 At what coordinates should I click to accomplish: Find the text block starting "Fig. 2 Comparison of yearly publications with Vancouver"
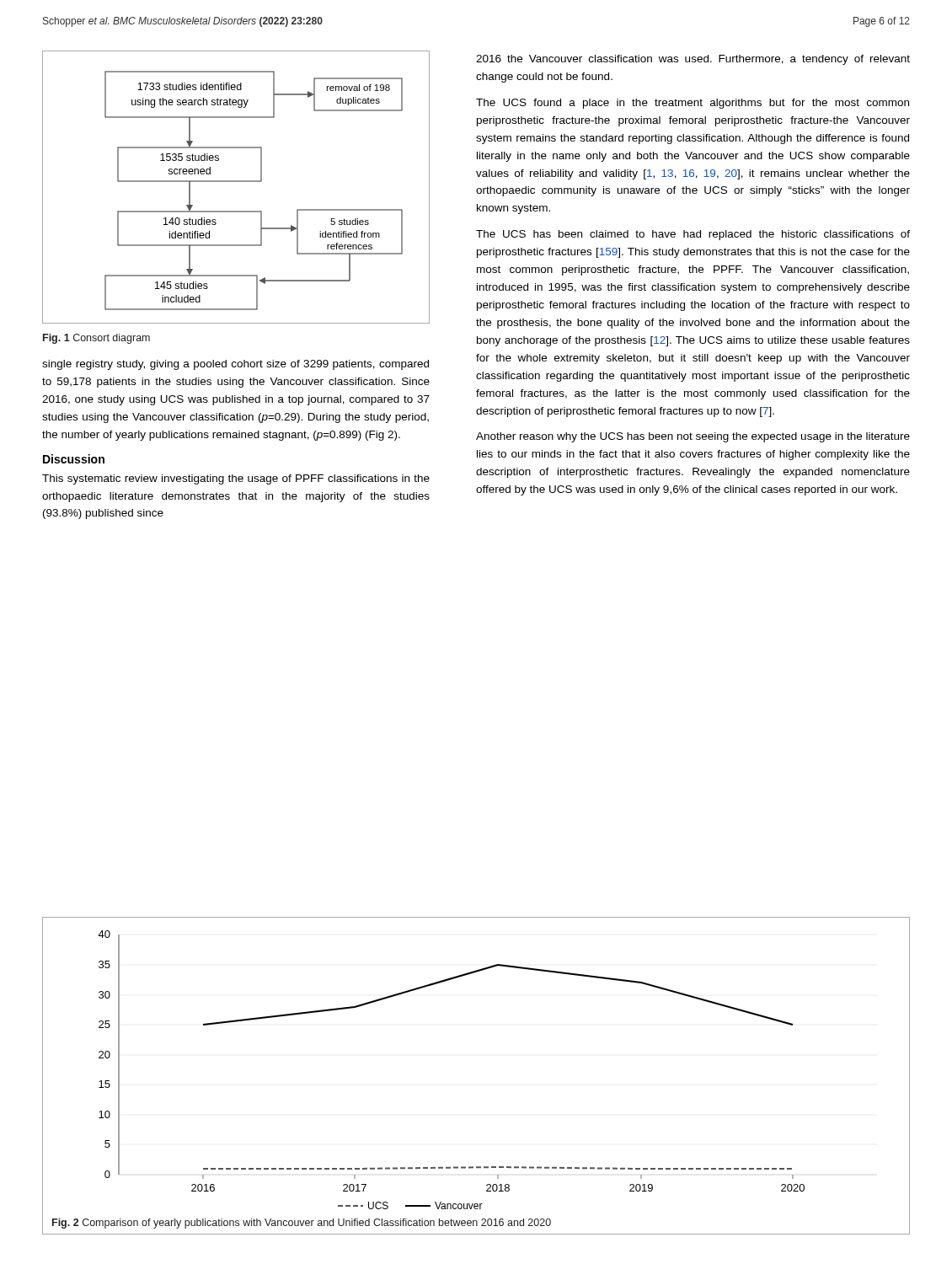(301, 1223)
